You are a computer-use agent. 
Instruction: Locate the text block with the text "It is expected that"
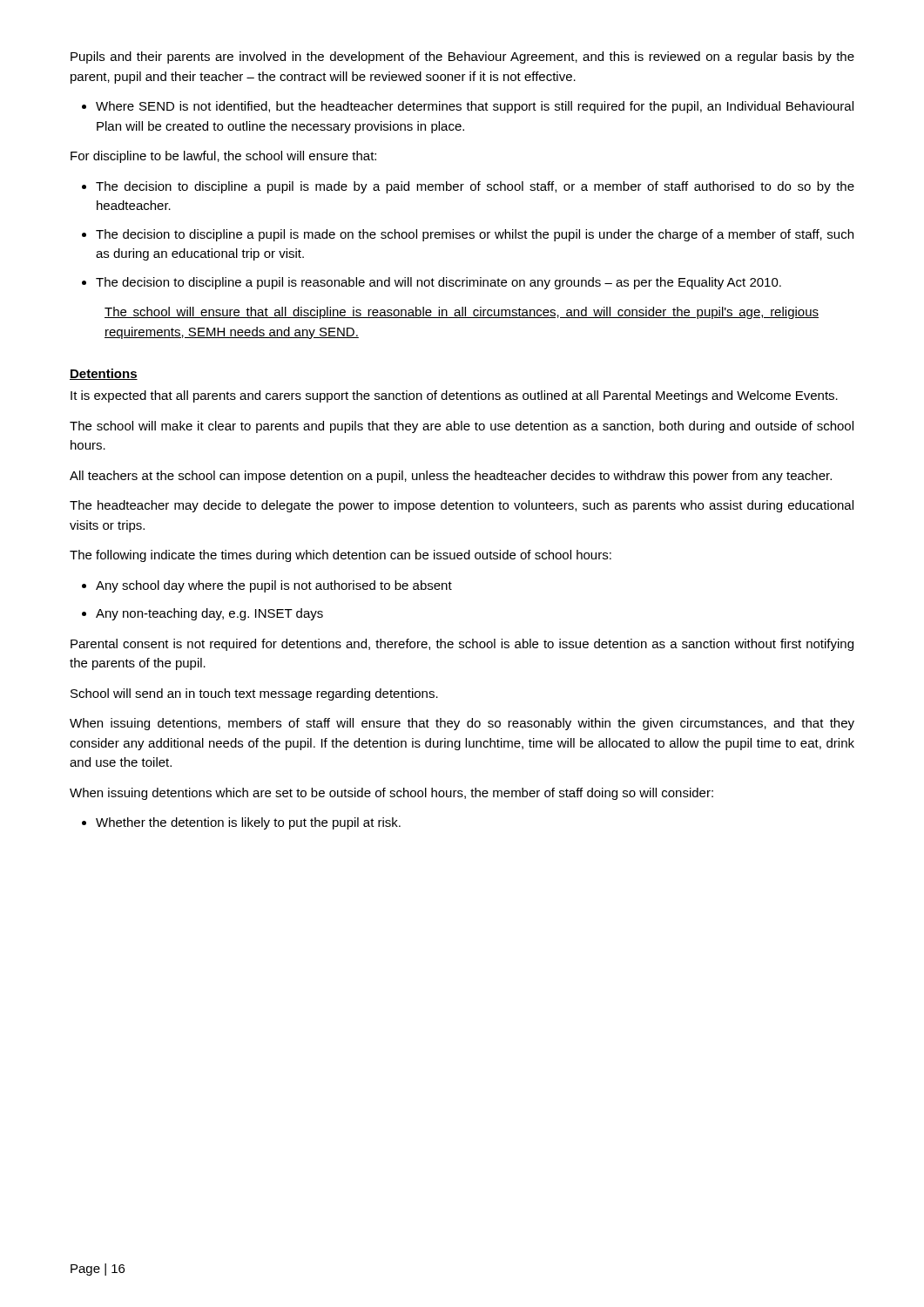coord(462,396)
